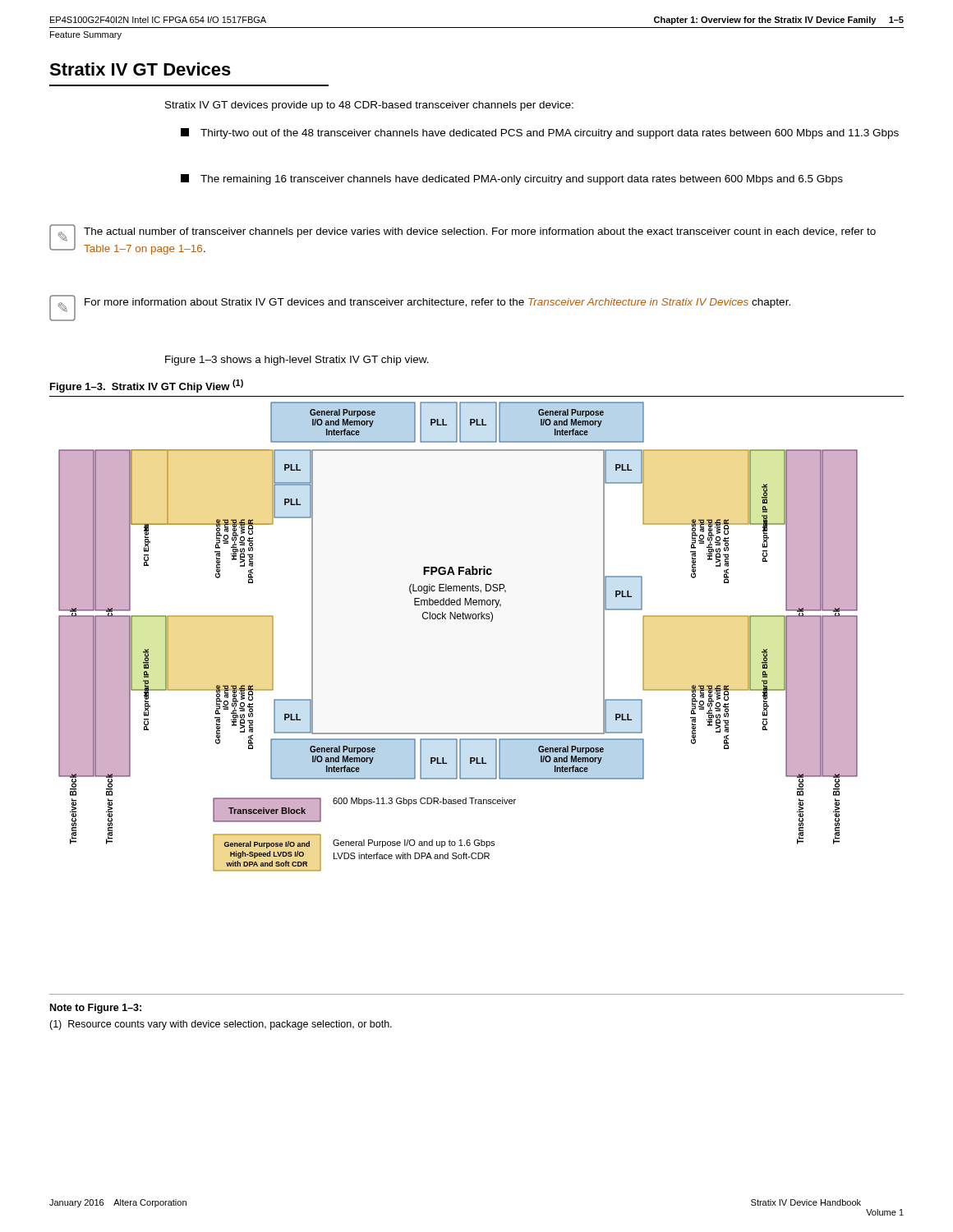Viewport: 953px width, 1232px height.
Task: Point to the text starting "The remaining 16 transceiver channels have dedicated PMA-only"
Action: (x=512, y=179)
